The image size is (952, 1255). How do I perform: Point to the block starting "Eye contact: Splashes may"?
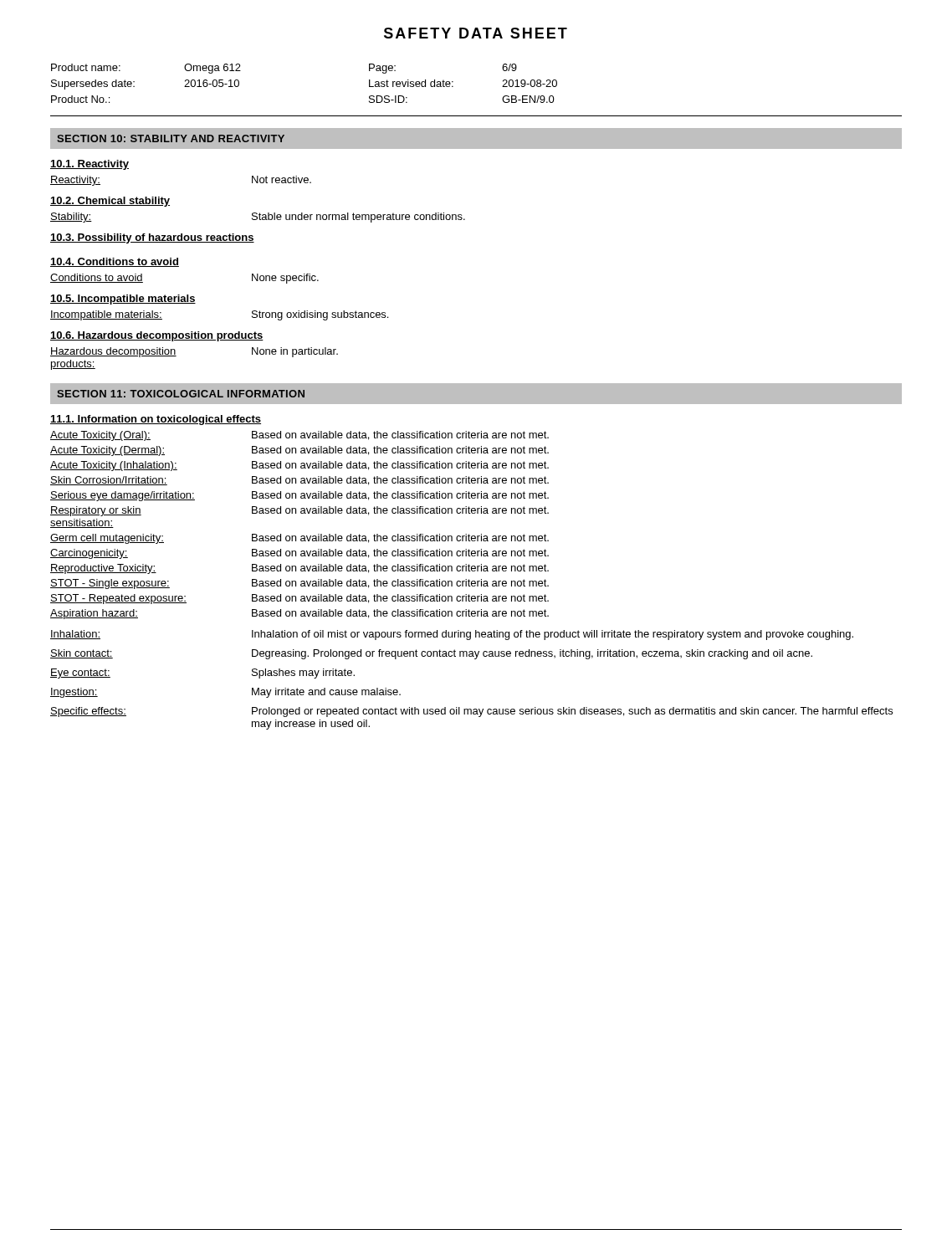84,673
